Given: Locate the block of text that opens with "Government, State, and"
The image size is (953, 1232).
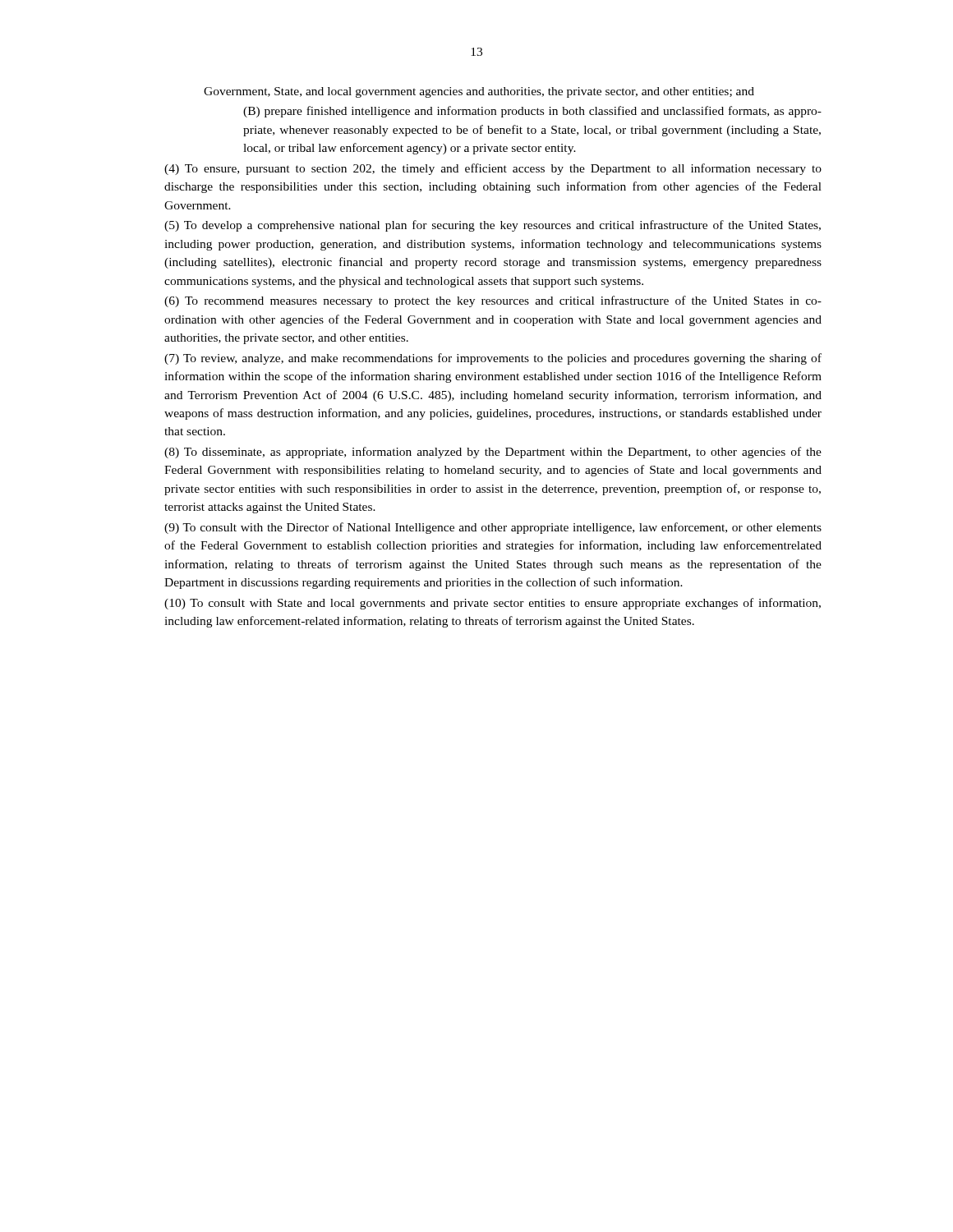Looking at the screenshot, I should point(513,91).
